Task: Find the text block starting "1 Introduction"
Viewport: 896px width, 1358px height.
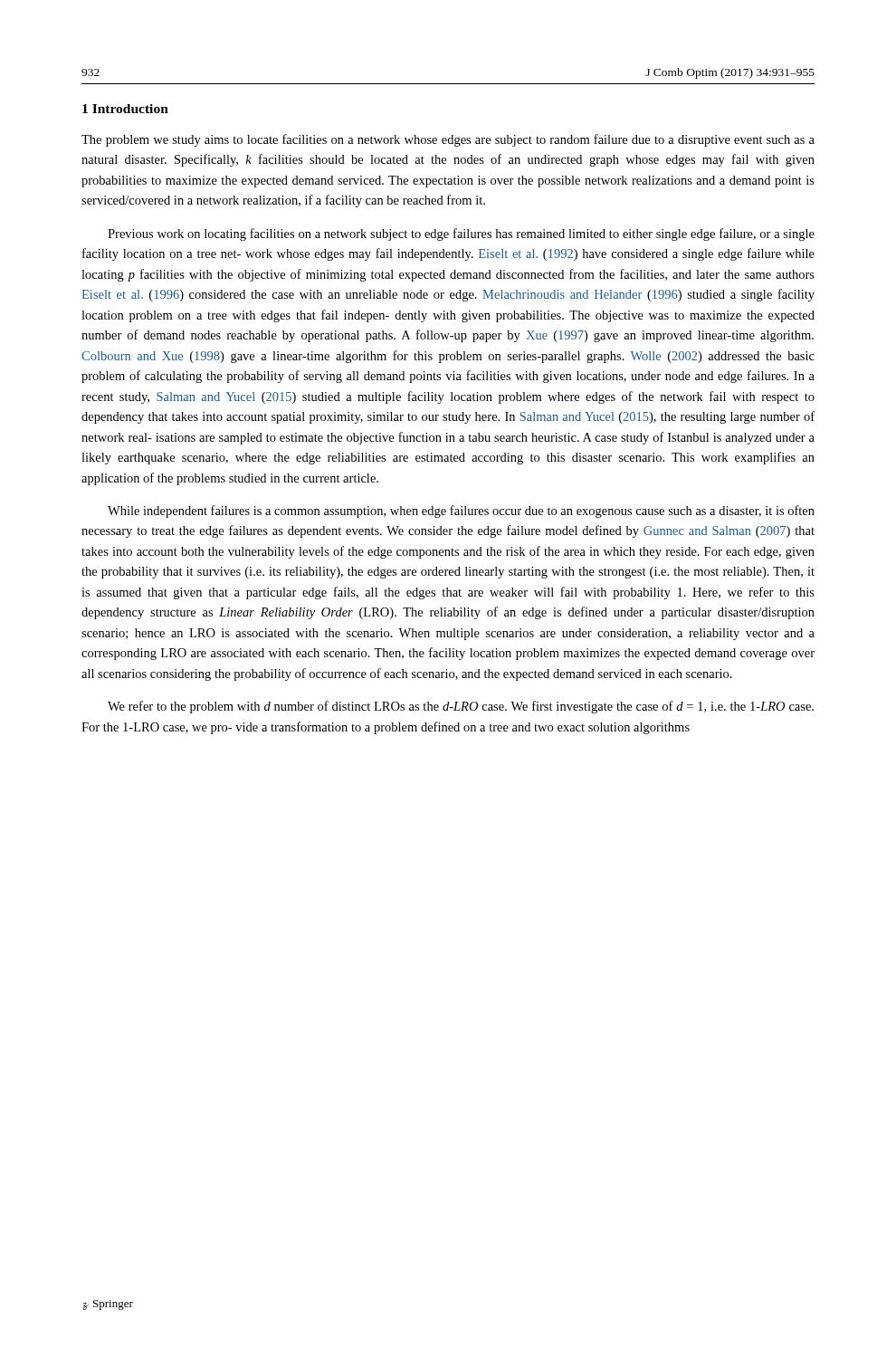Action: pyautogui.click(x=125, y=108)
